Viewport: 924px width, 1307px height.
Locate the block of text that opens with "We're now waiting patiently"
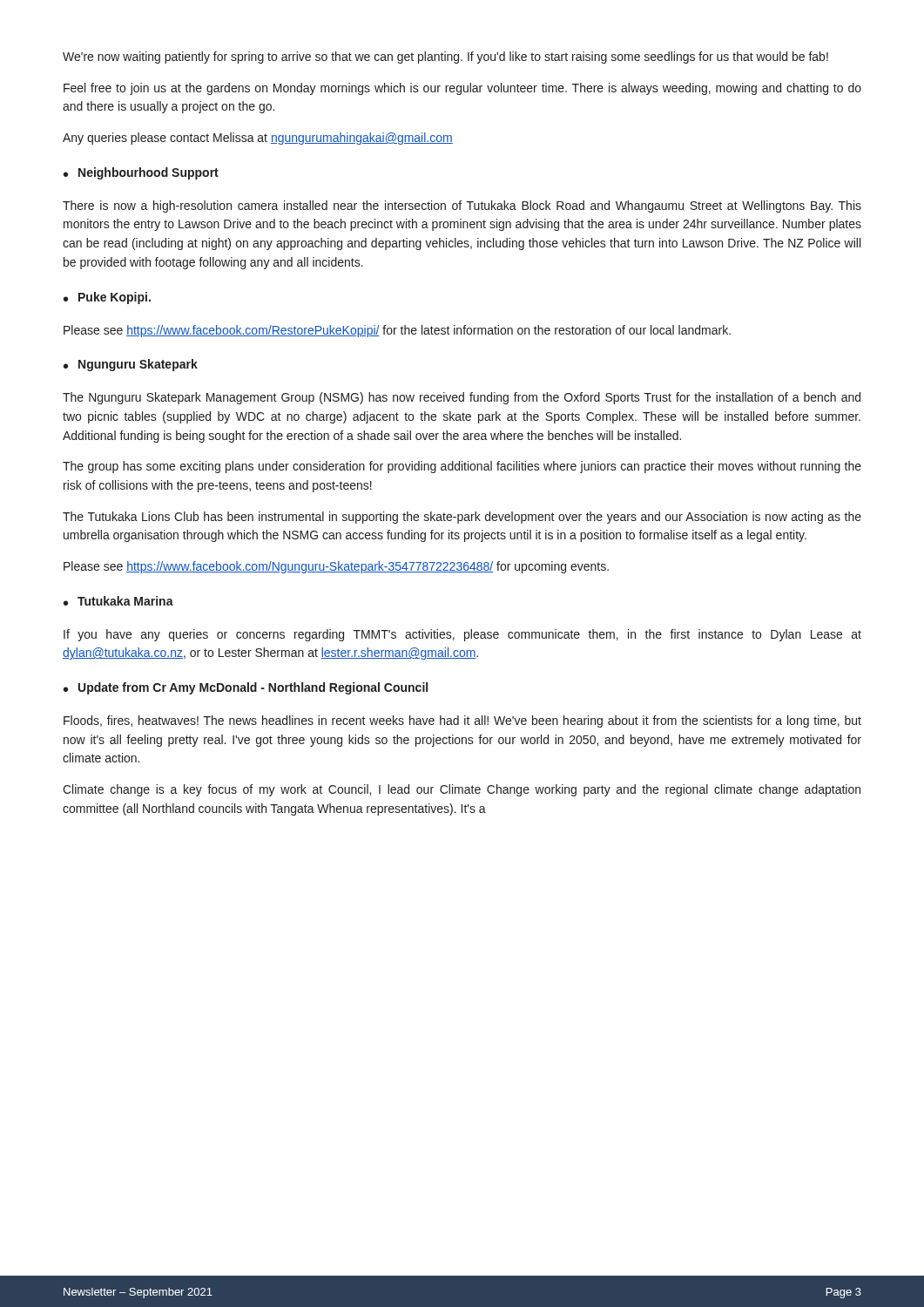click(x=446, y=57)
